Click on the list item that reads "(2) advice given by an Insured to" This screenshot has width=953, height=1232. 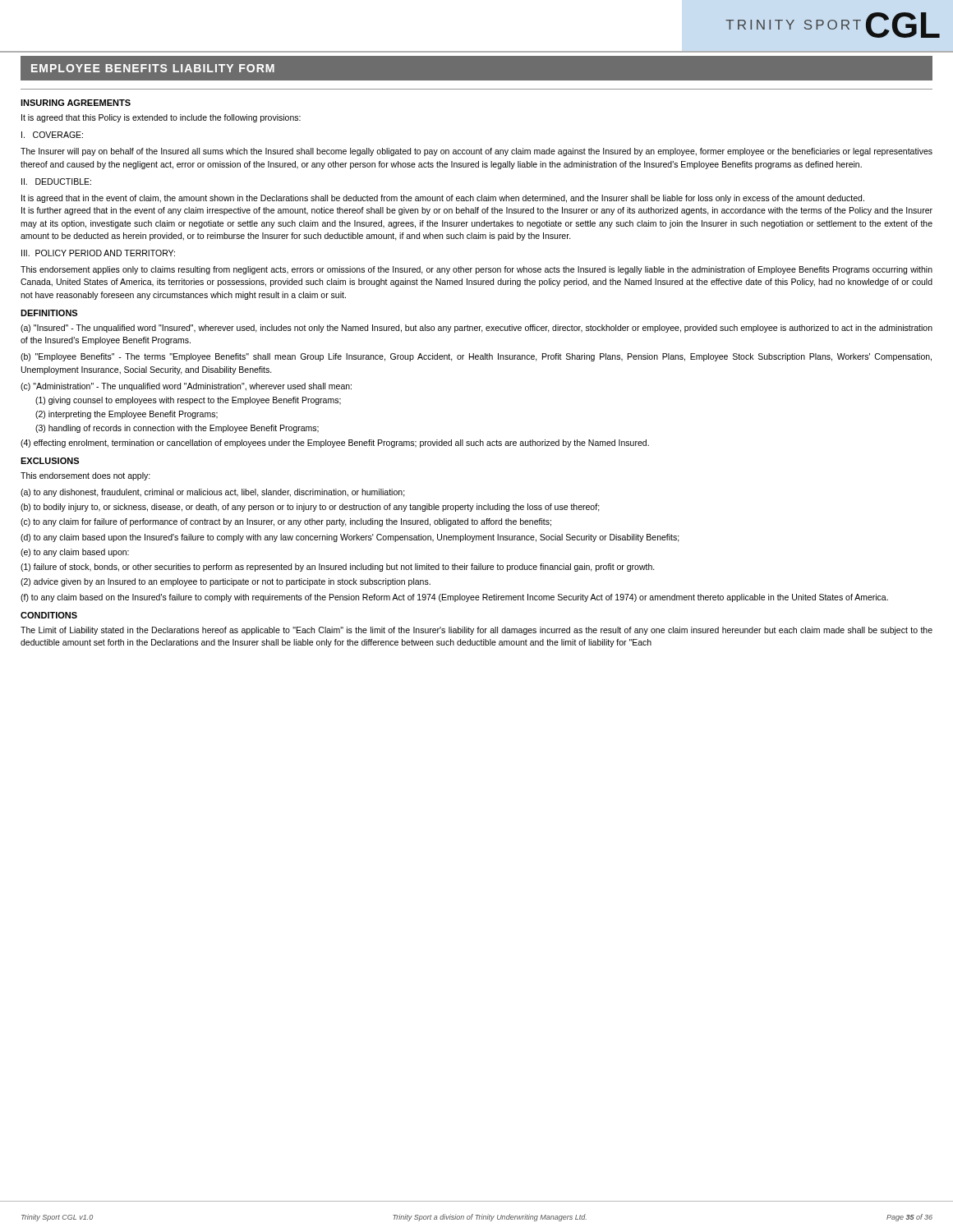[226, 582]
